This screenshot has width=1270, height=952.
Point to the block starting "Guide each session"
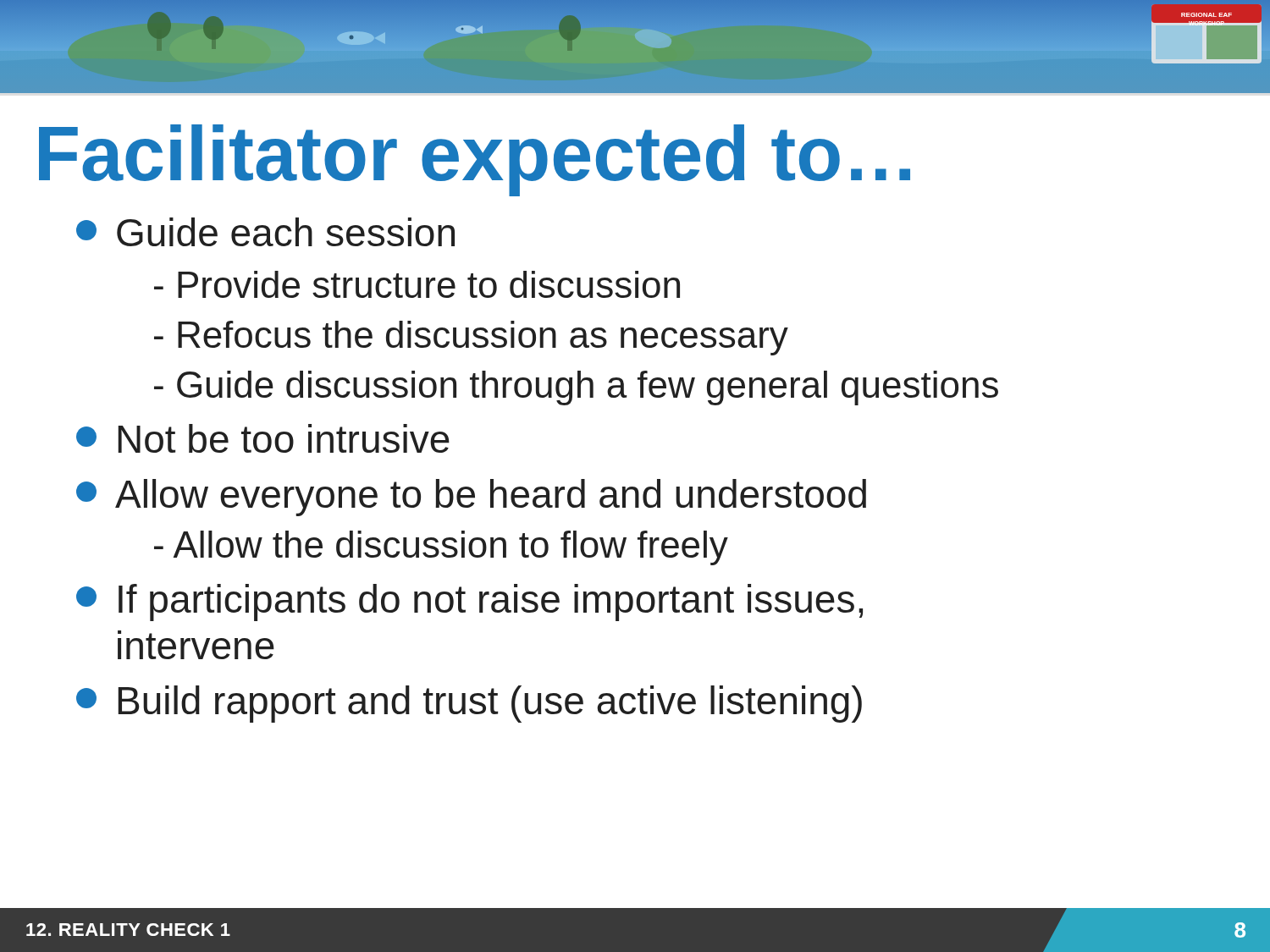pyautogui.click(x=267, y=233)
